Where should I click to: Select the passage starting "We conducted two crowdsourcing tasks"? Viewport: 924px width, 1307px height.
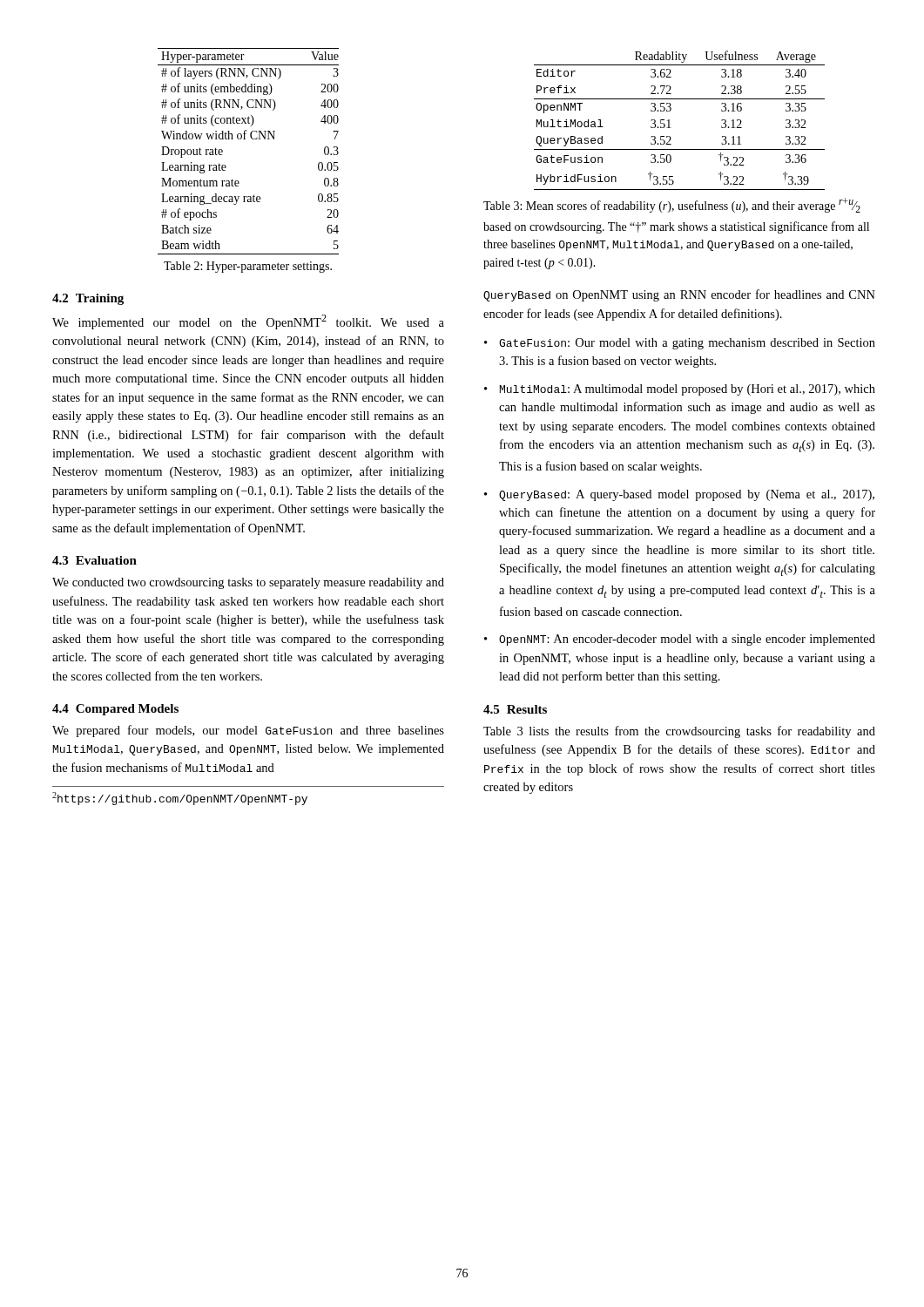(248, 629)
